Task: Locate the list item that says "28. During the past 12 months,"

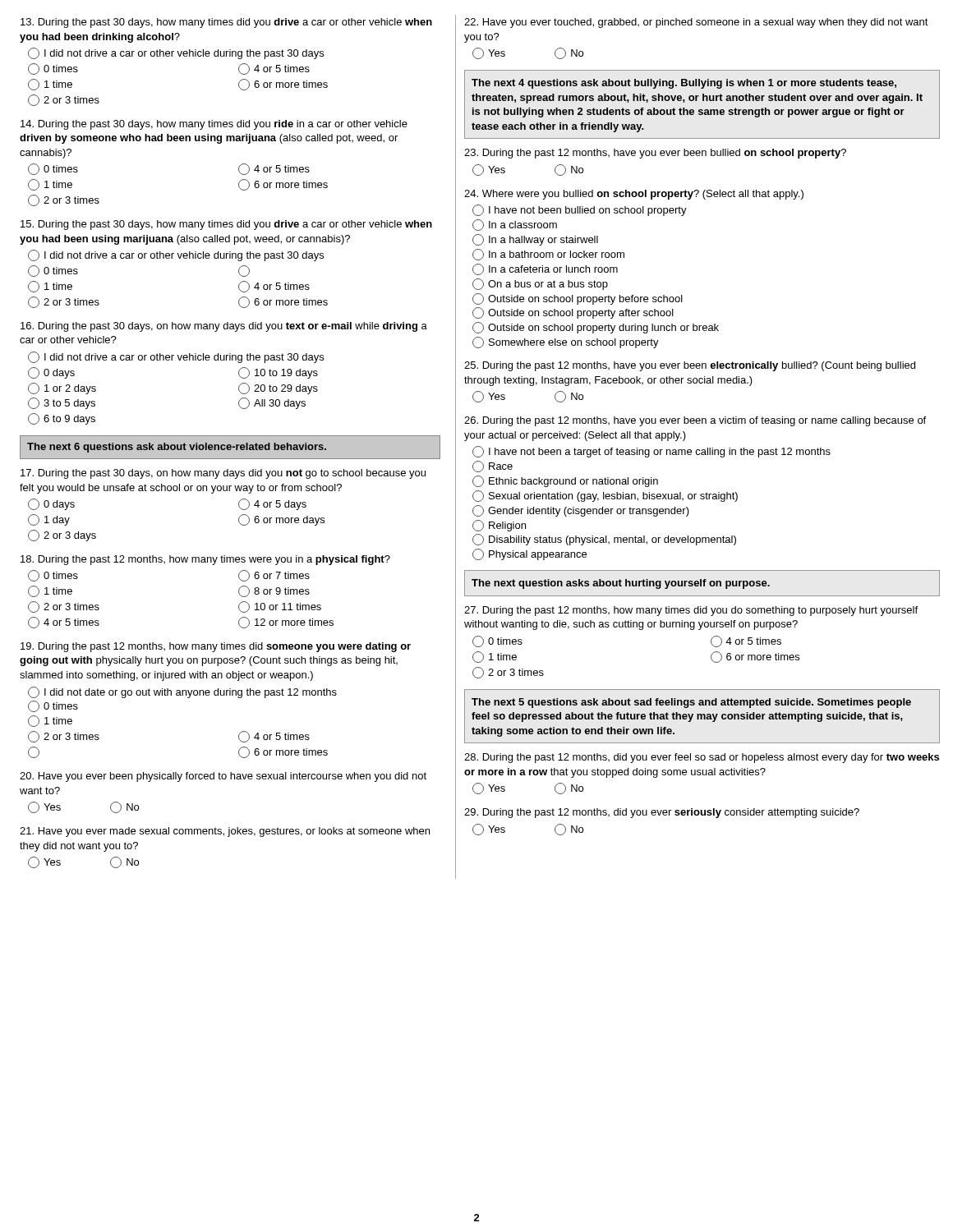Action: click(x=702, y=773)
